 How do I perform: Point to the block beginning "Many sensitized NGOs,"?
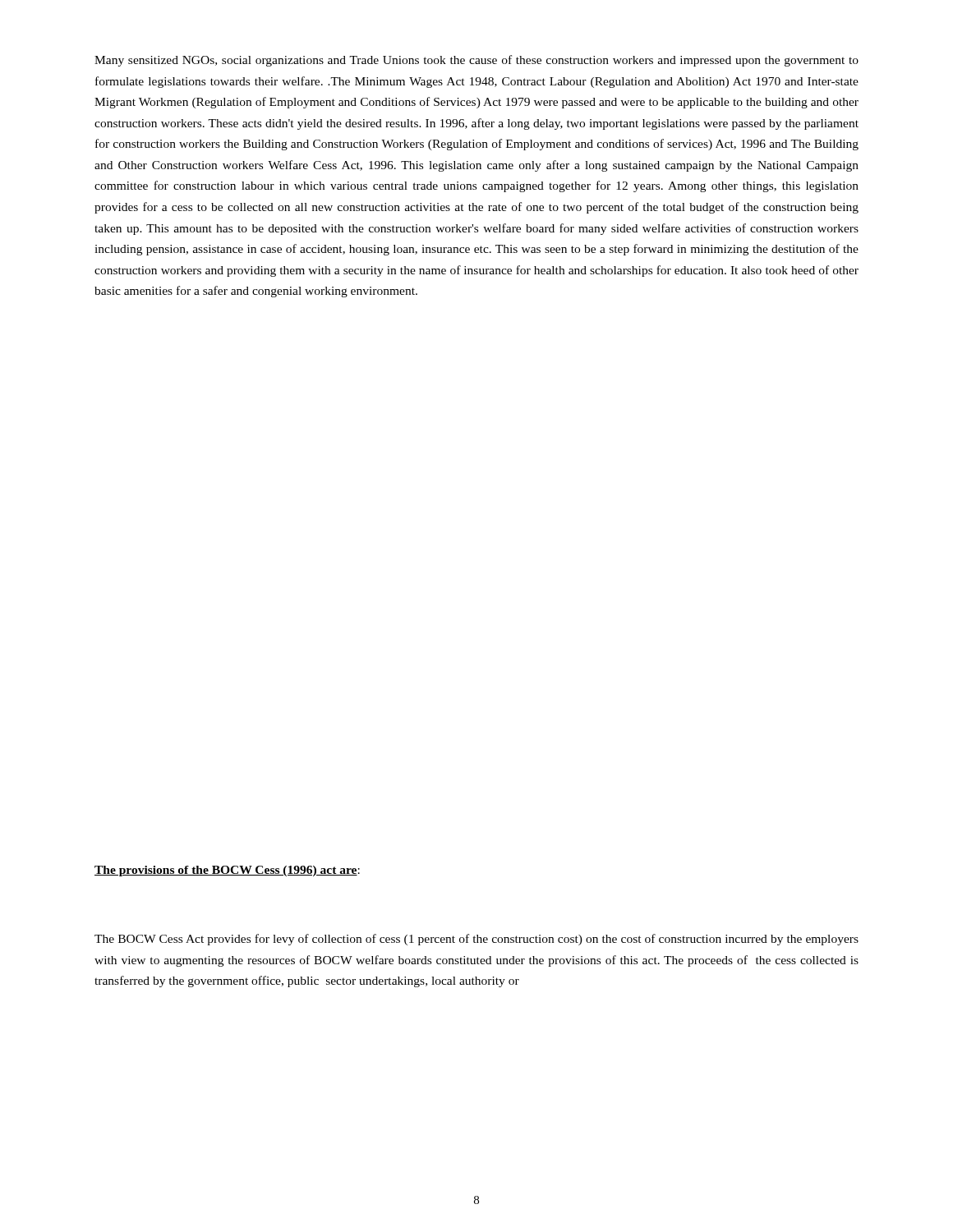pos(476,175)
